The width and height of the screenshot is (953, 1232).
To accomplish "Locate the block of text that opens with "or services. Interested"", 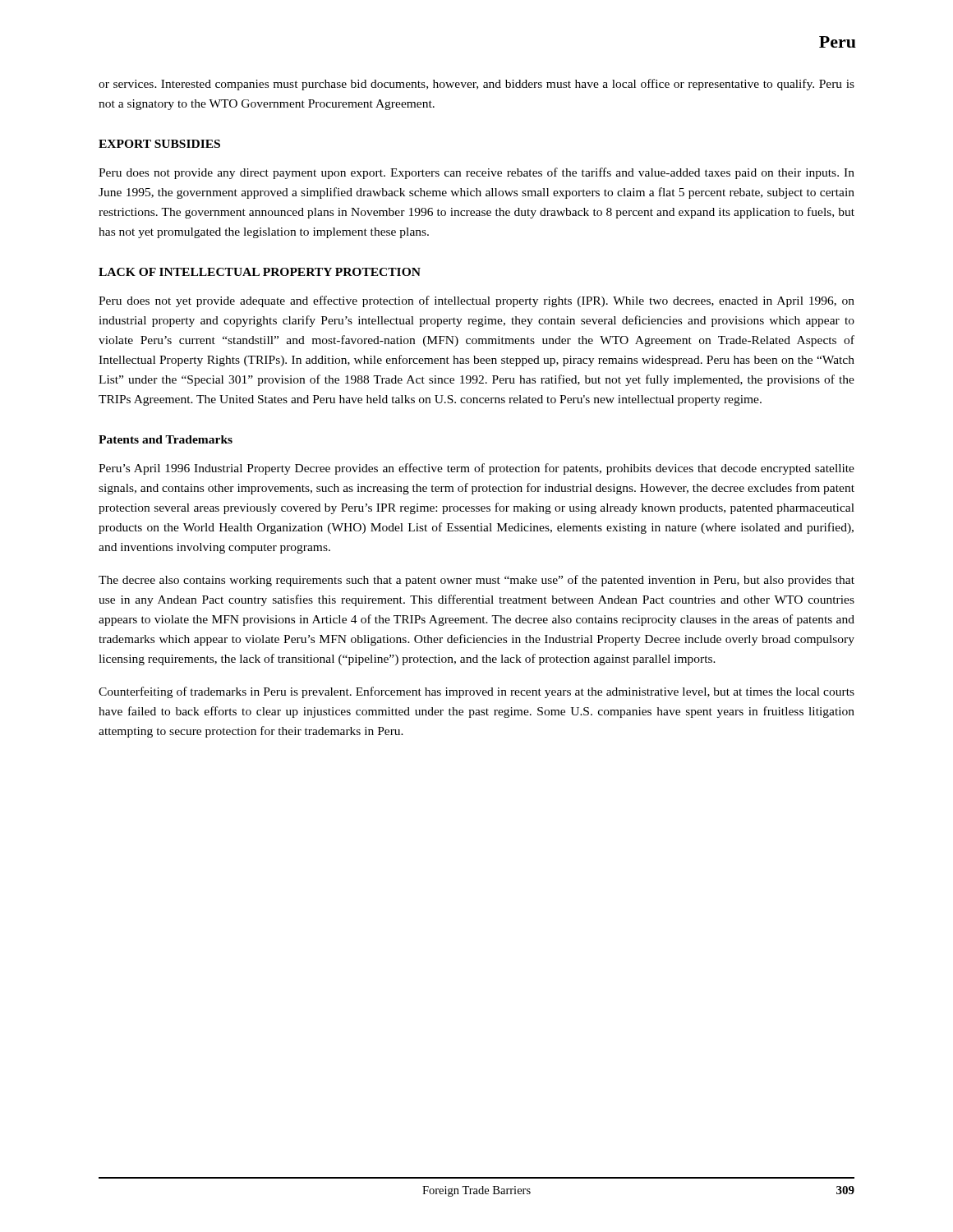I will click(x=476, y=93).
